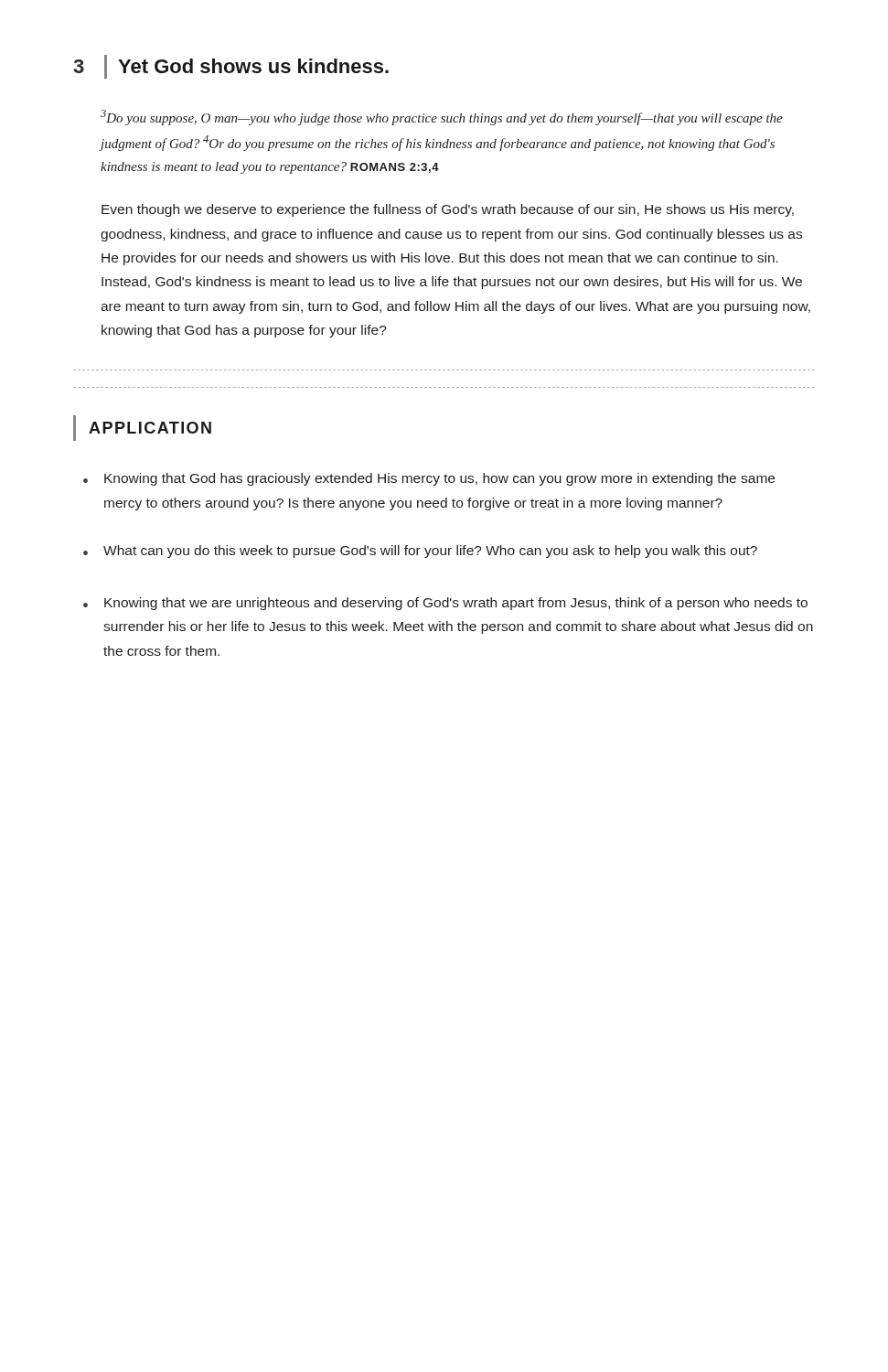Navigate to the element starting "• What can"
This screenshot has width=888, height=1372.
[x=420, y=553]
